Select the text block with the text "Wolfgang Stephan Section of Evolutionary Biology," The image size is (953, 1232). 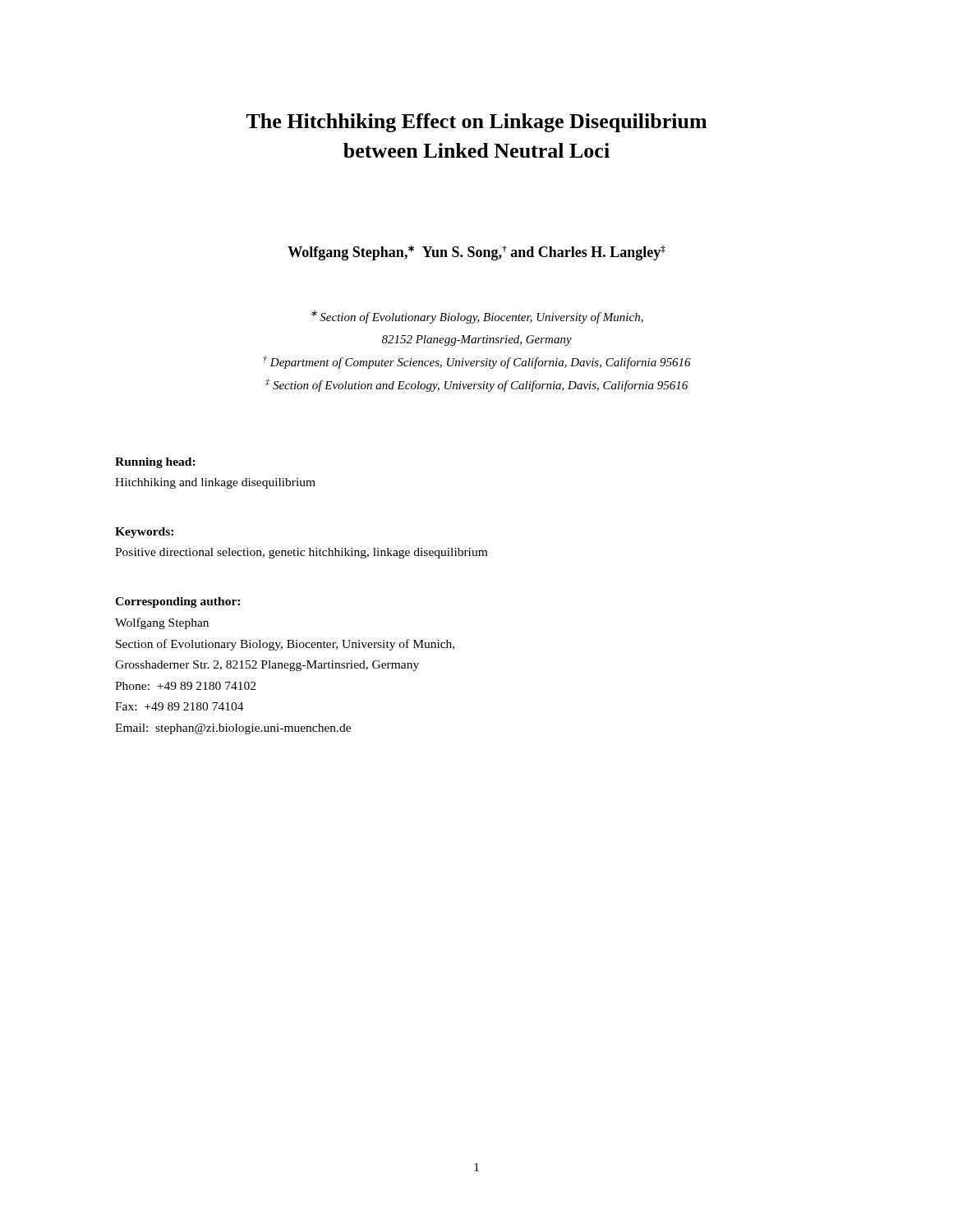coord(285,675)
